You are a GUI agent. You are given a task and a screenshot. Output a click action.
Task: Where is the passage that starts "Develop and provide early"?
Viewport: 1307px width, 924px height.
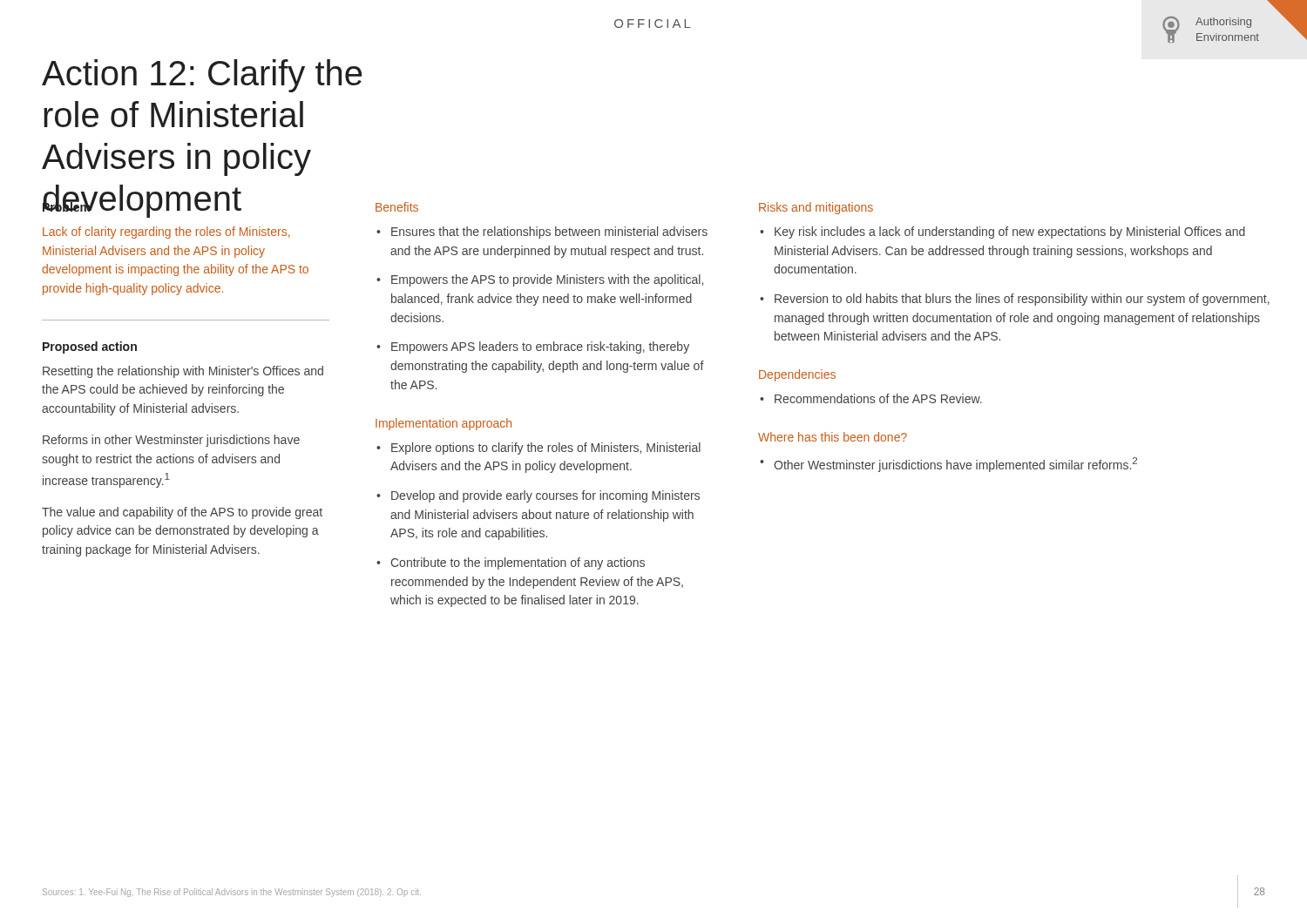tap(545, 514)
